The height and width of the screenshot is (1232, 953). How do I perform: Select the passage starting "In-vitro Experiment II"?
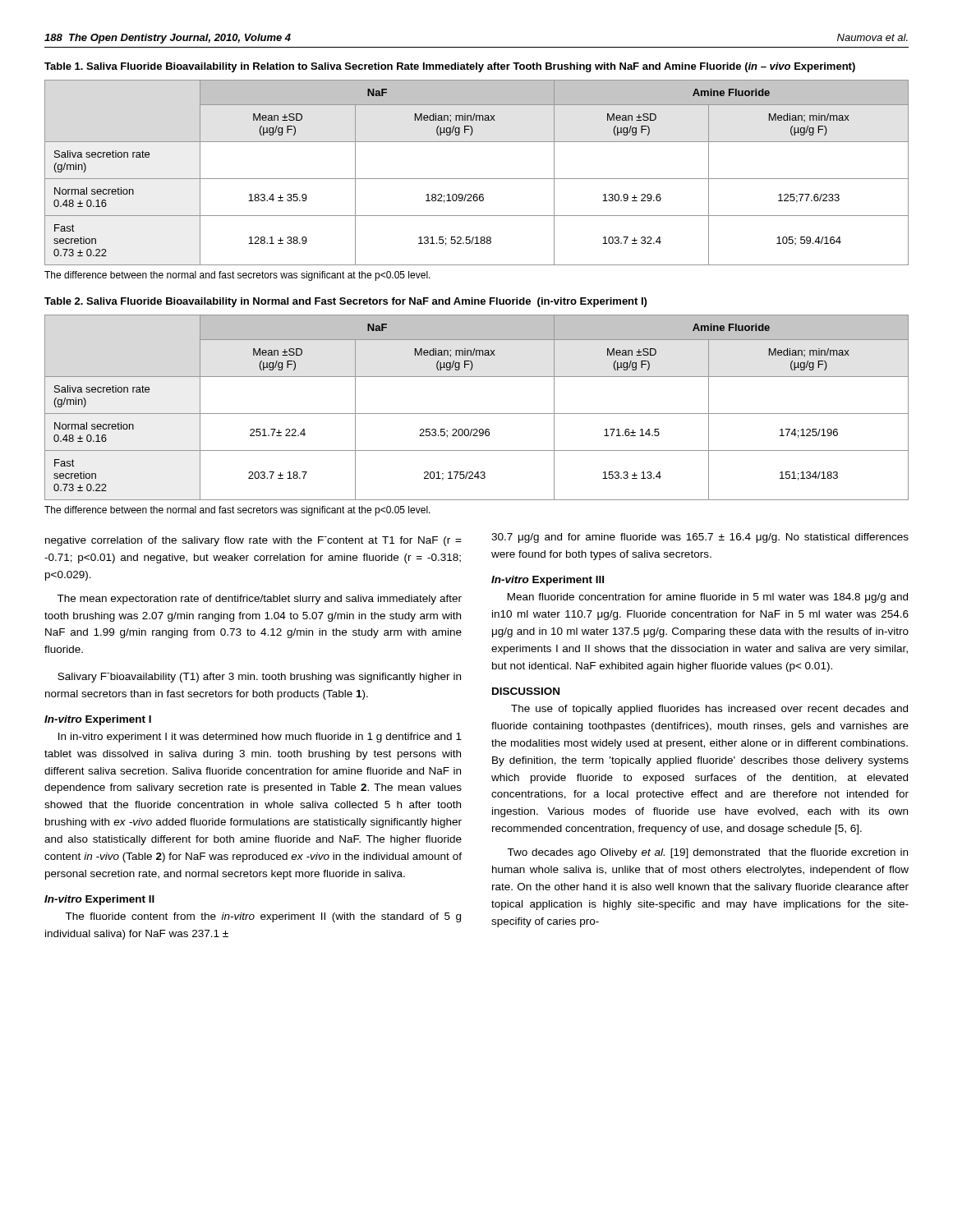click(100, 899)
